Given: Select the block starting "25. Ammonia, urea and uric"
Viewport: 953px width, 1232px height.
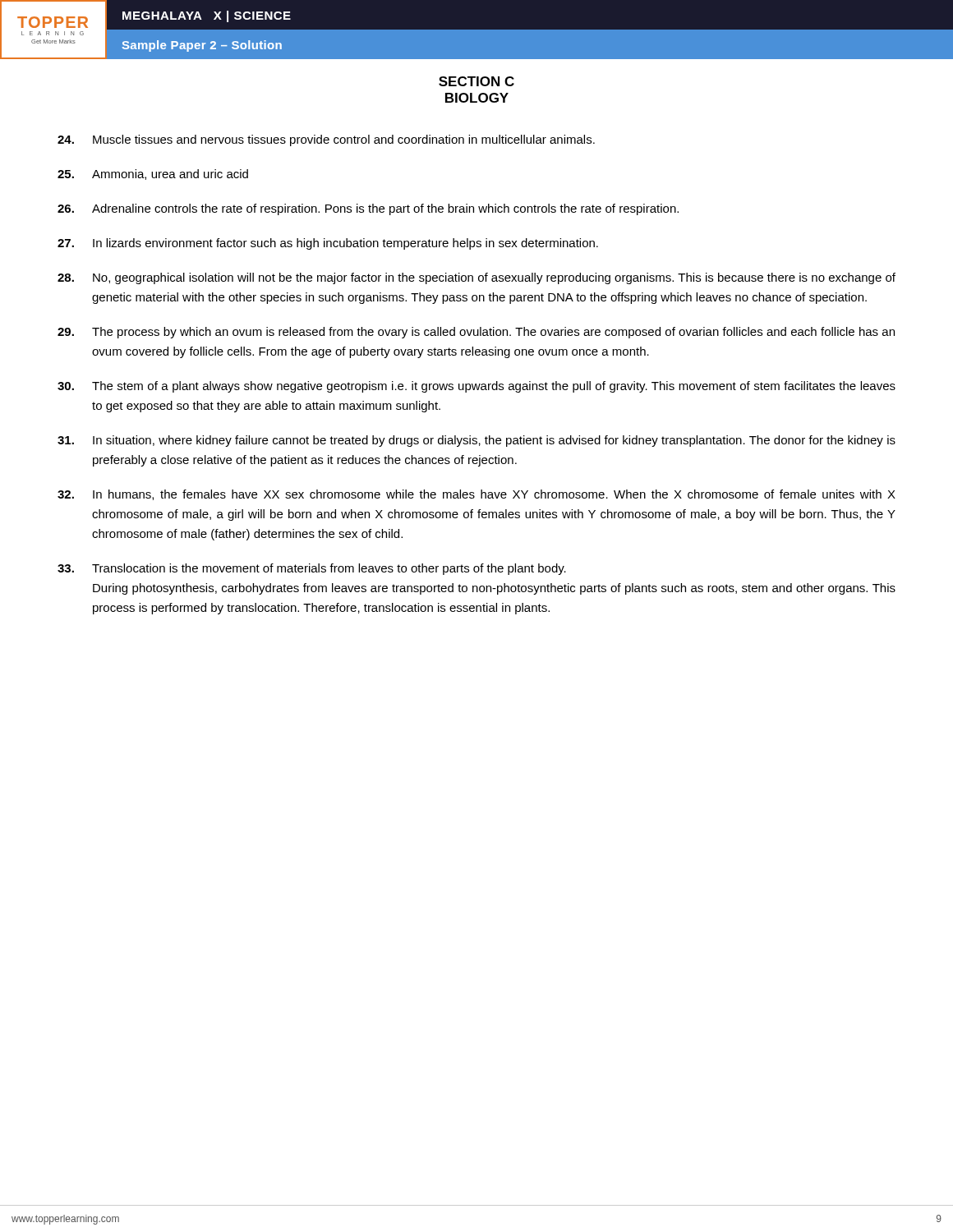Looking at the screenshot, I should coord(153,175).
